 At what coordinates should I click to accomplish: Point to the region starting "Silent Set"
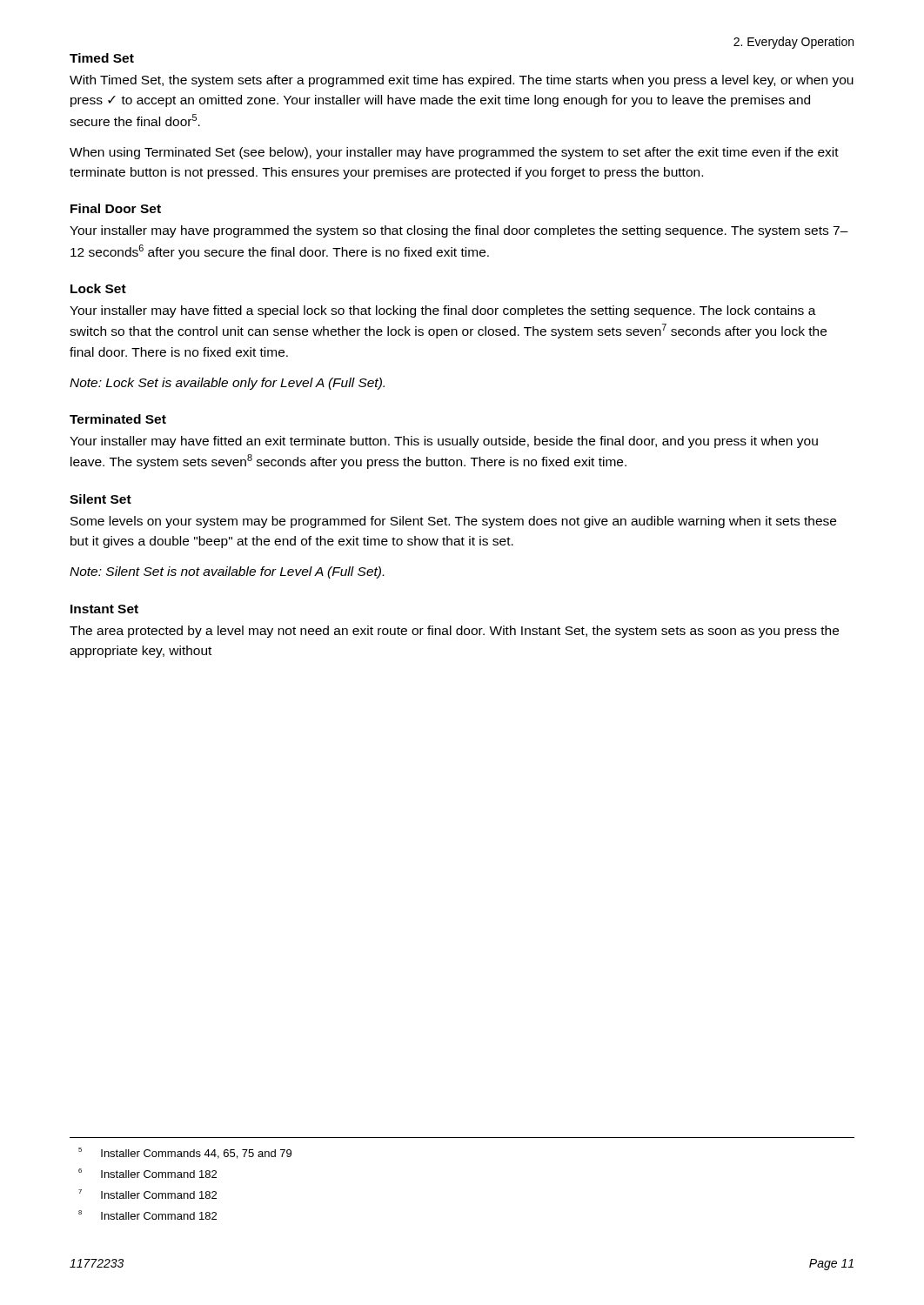(x=100, y=499)
